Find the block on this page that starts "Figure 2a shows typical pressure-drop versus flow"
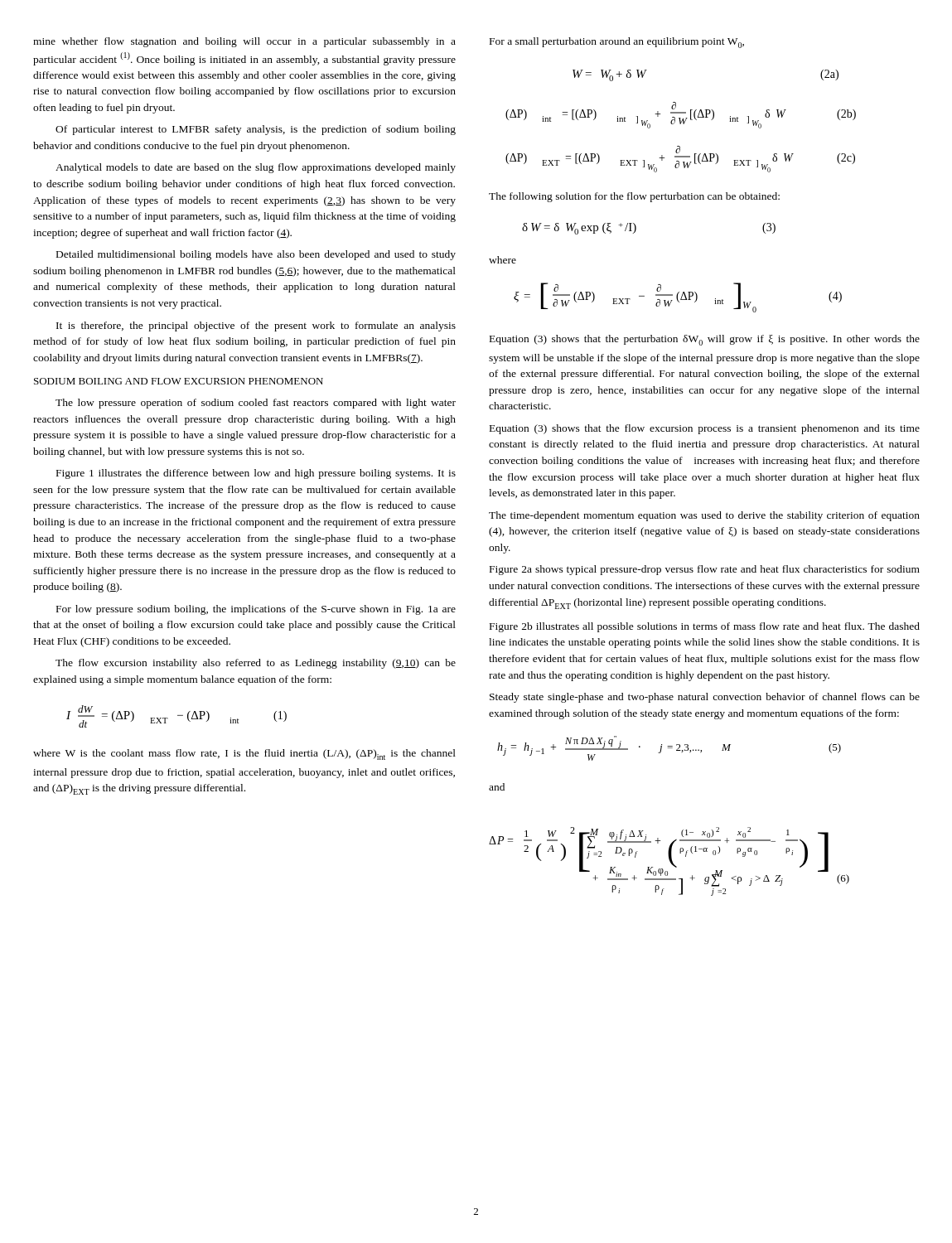The height and width of the screenshot is (1243, 952). 704,587
